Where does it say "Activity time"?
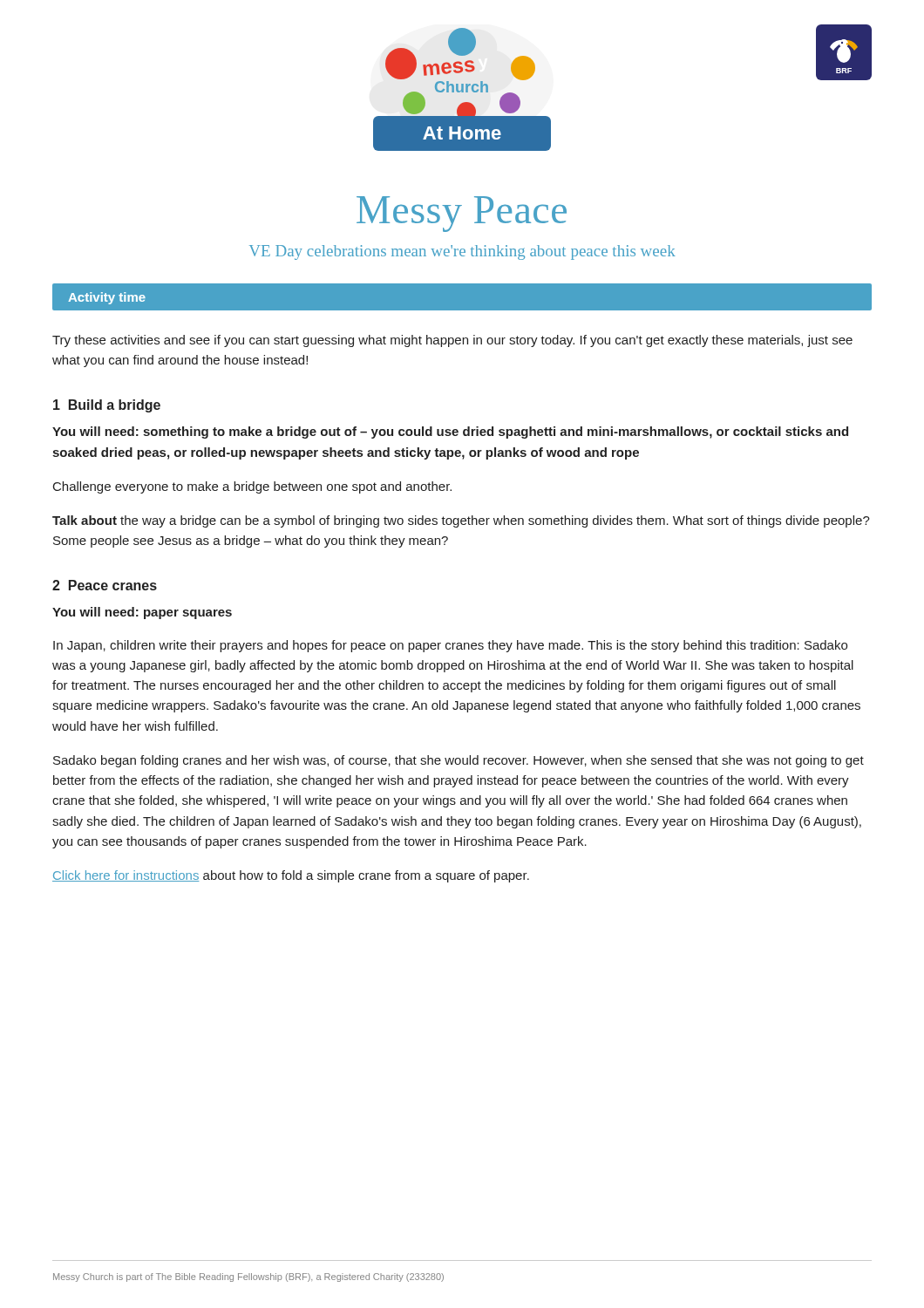924x1308 pixels. (462, 297)
